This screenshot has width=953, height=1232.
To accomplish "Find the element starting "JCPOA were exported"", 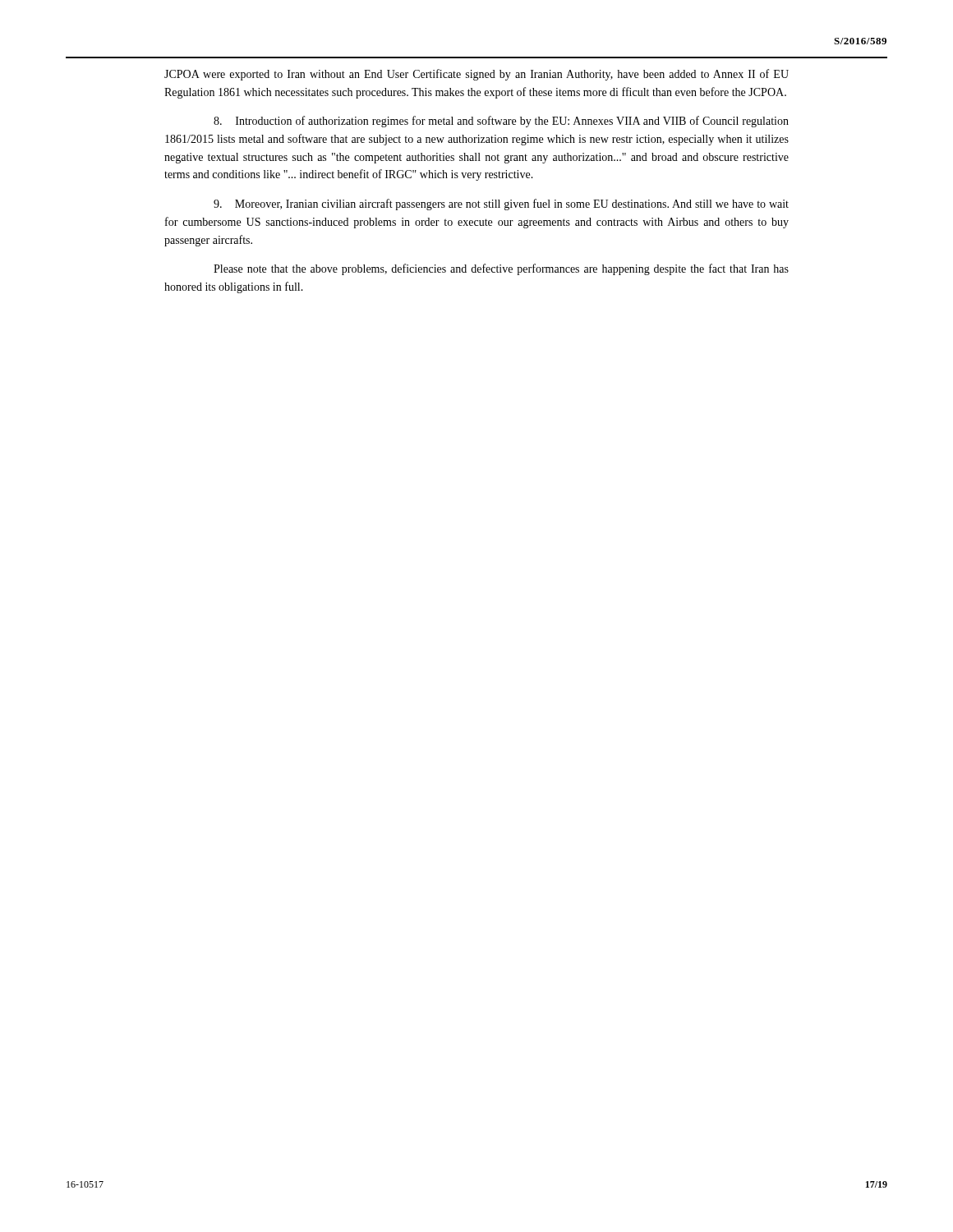I will 476,181.
